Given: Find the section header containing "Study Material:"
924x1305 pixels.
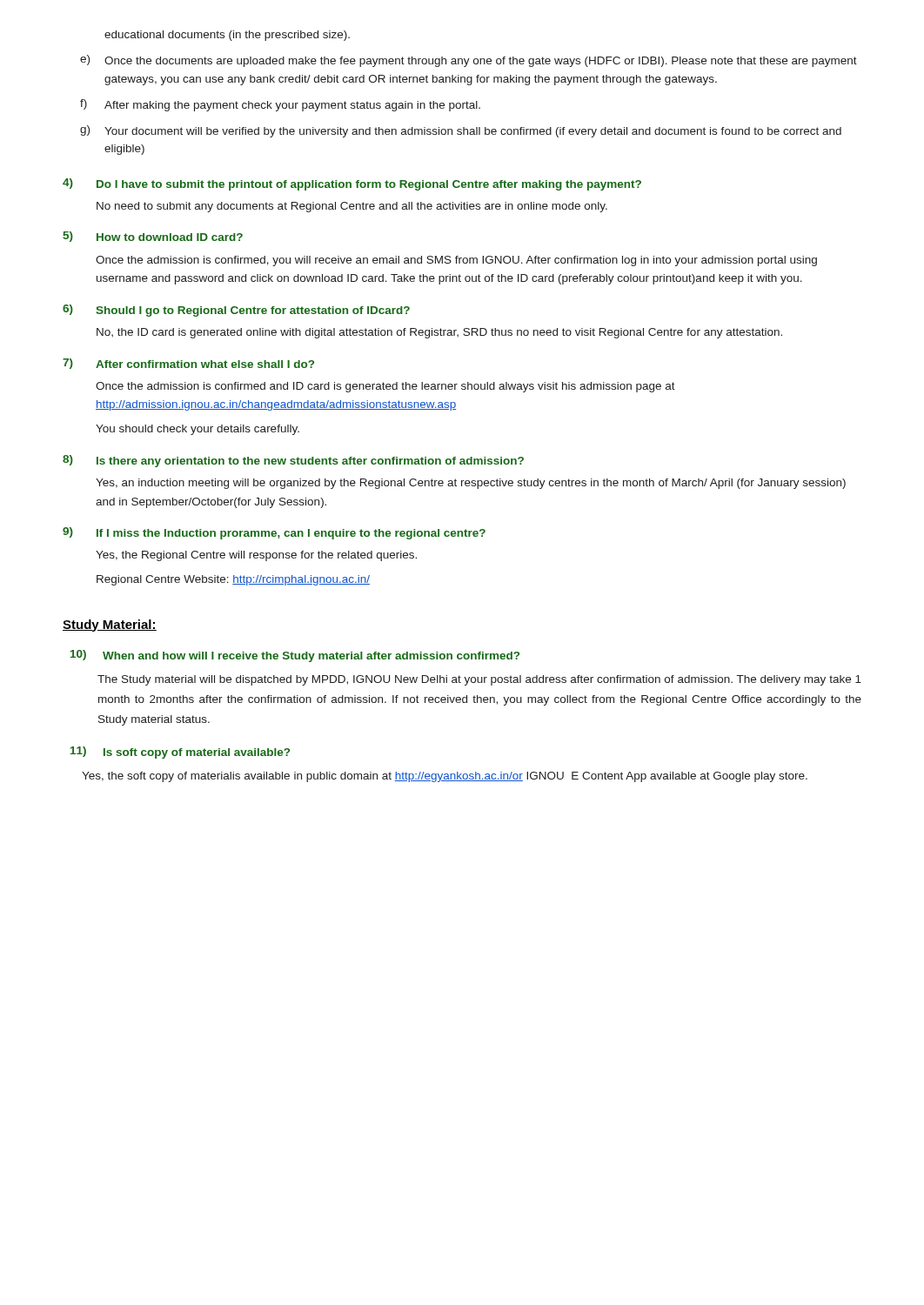Looking at the screenshot, I should coord(109,624).
